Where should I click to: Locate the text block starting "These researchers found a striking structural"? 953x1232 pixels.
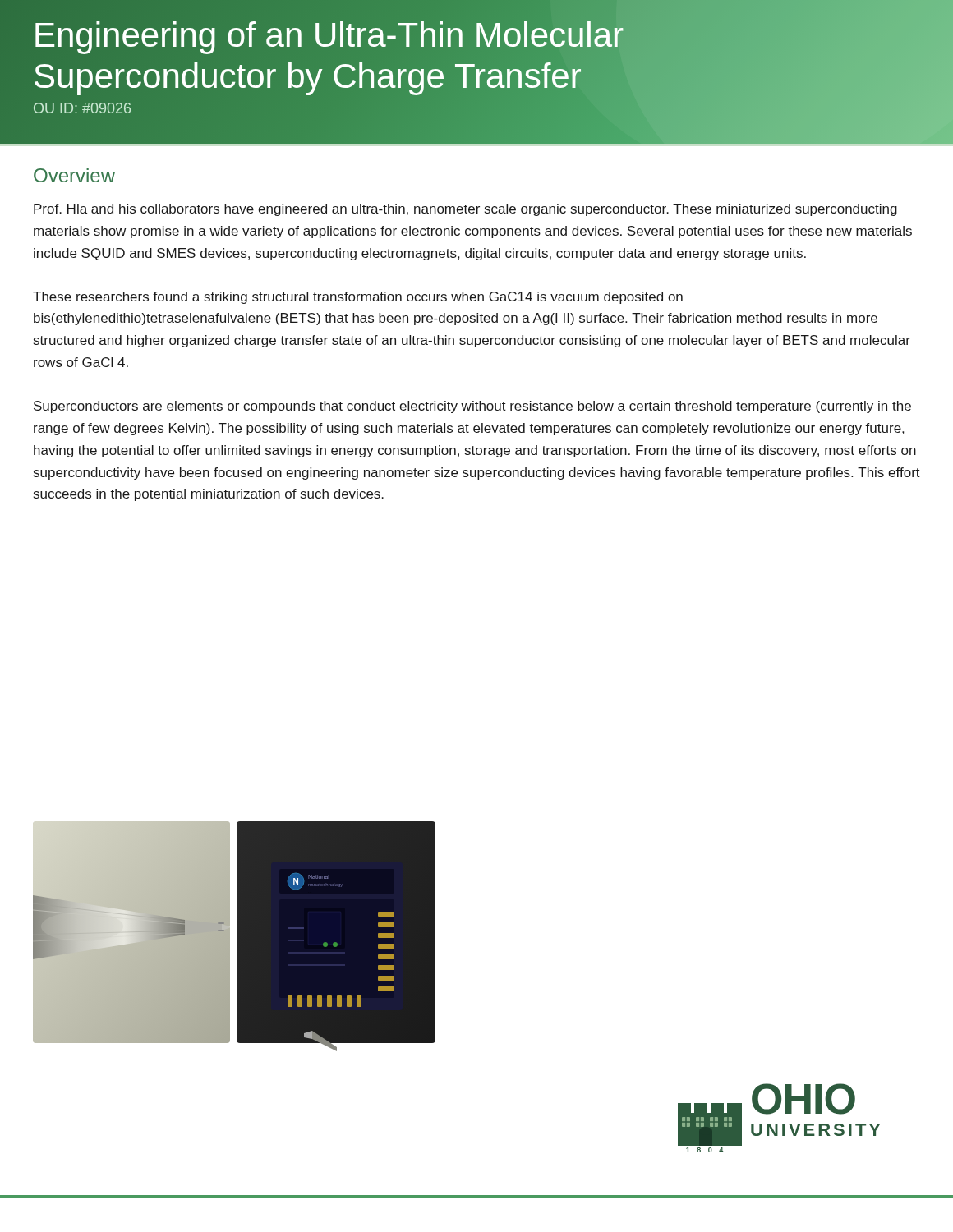(x=471, y=330)
